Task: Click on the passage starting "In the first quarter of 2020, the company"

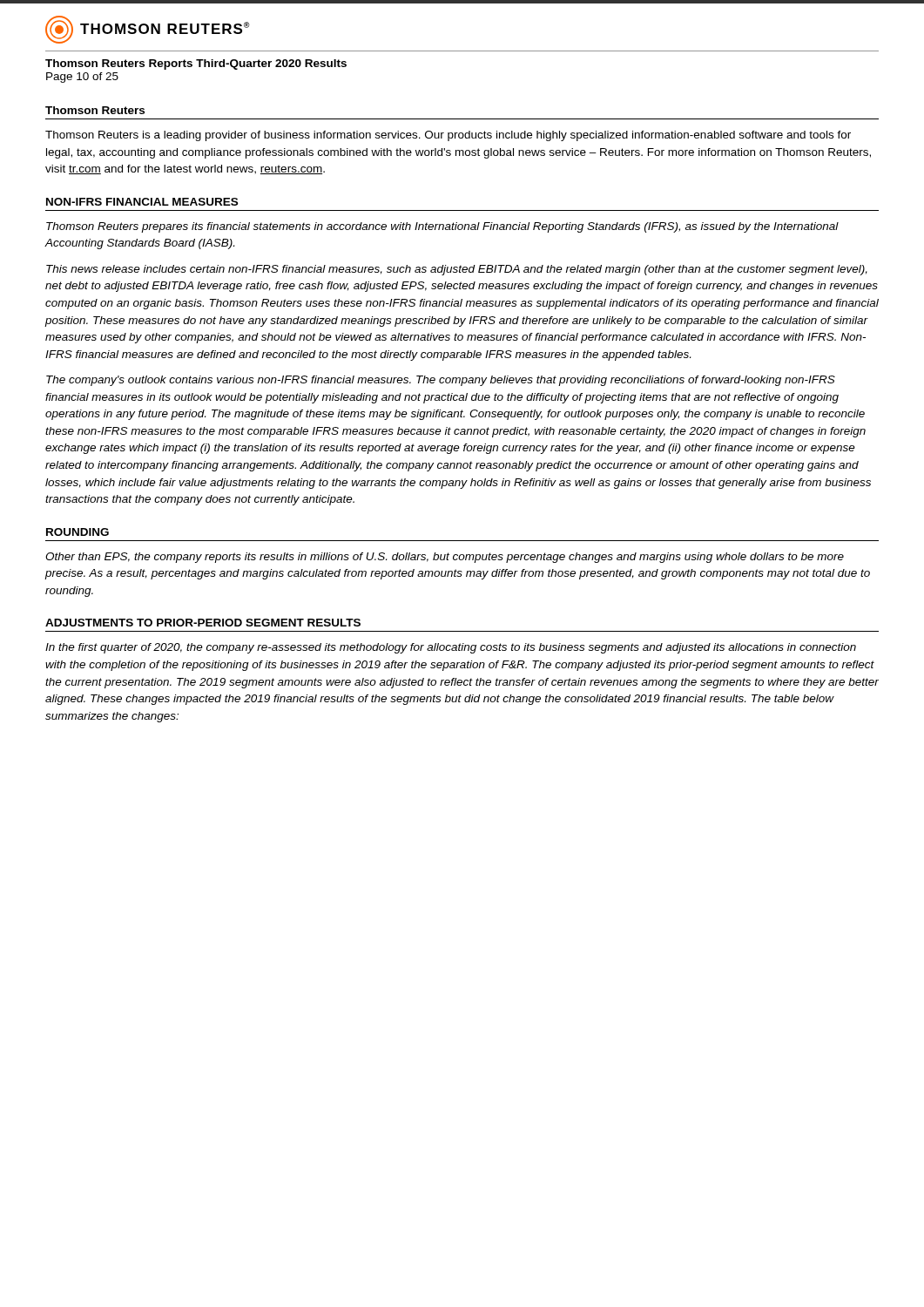Action: [x=462, y=681]
